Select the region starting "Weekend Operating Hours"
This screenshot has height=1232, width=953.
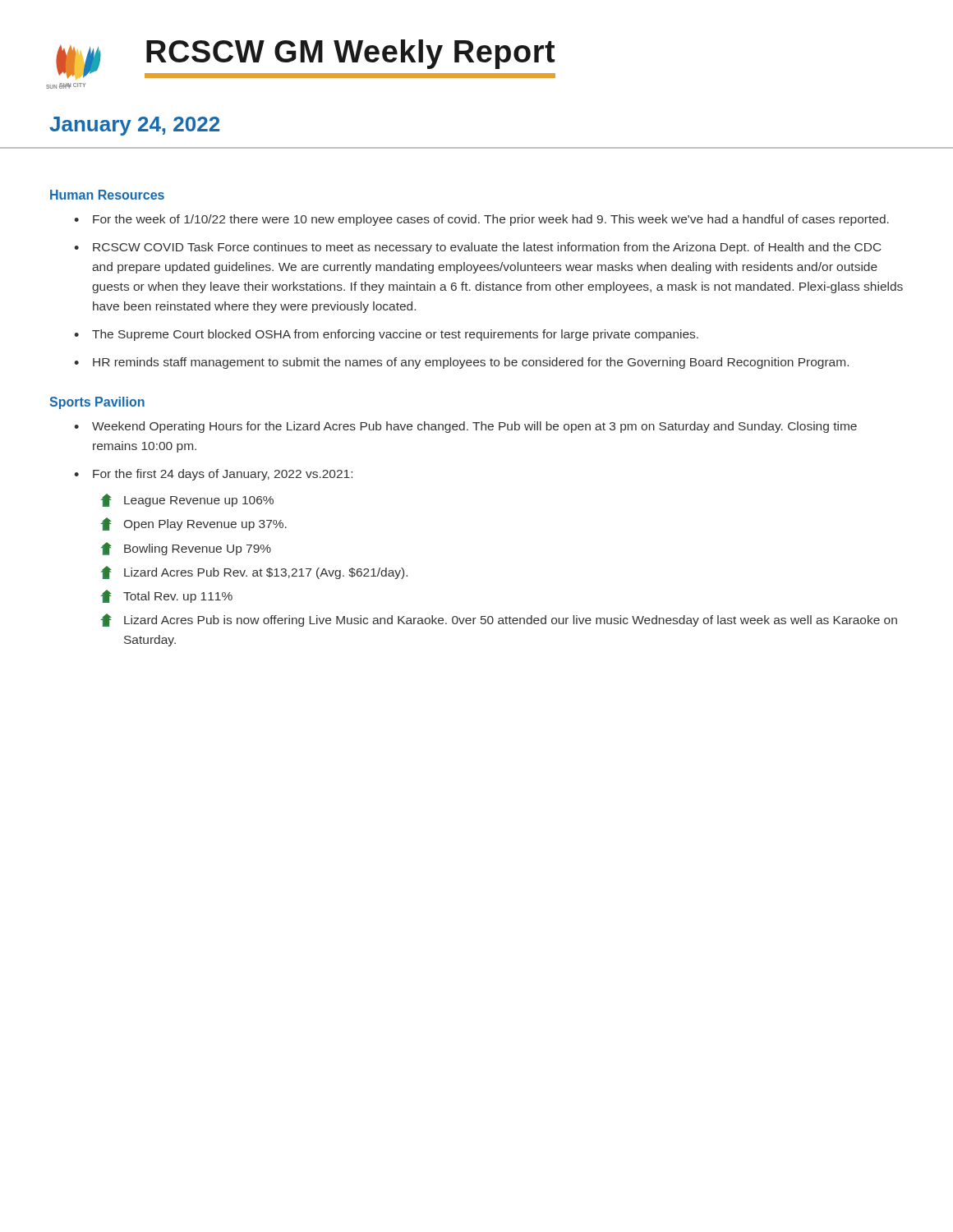click(x=489, y=436)
